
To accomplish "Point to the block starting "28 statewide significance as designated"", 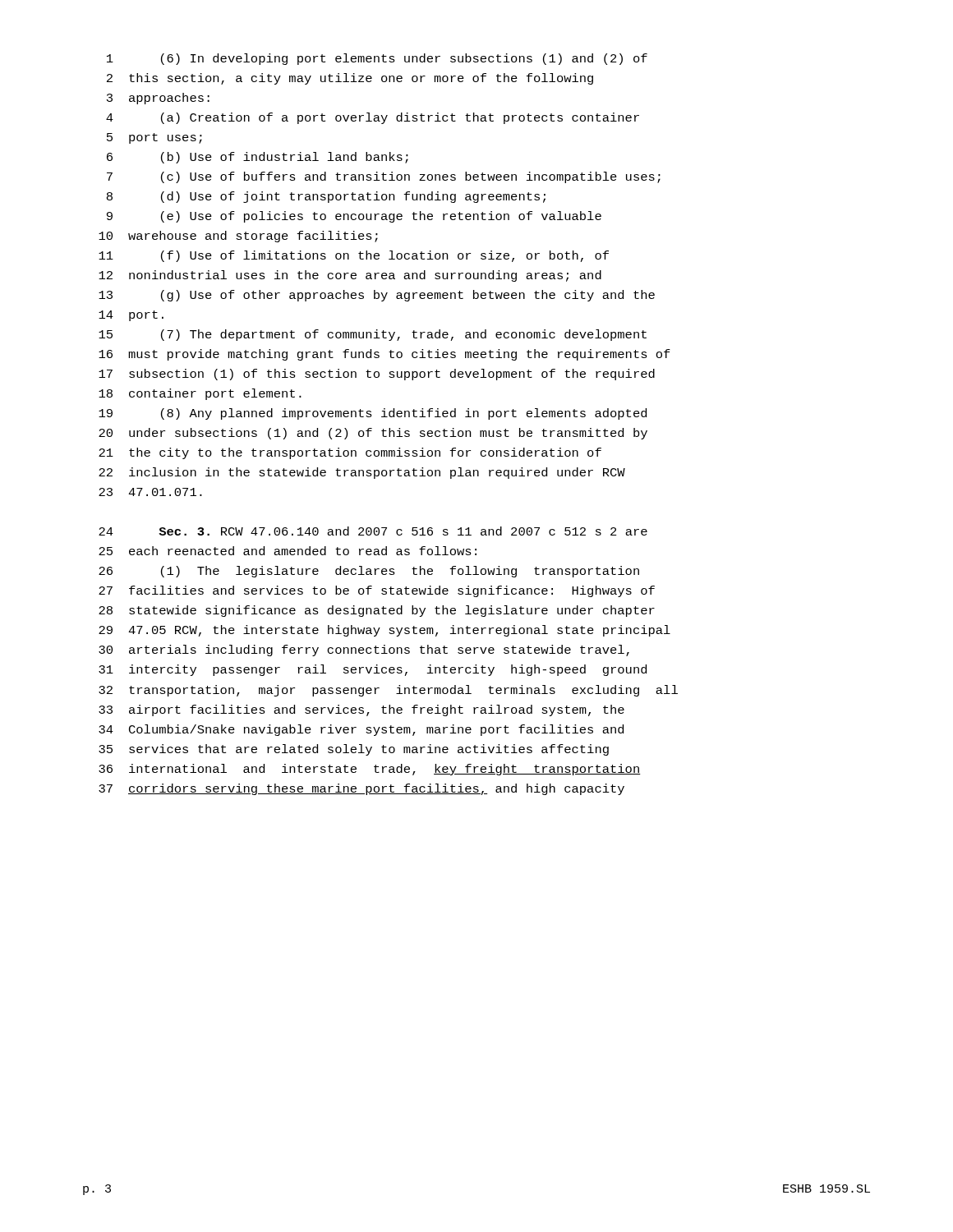I will pyautogui.click(x=476, y=611).
